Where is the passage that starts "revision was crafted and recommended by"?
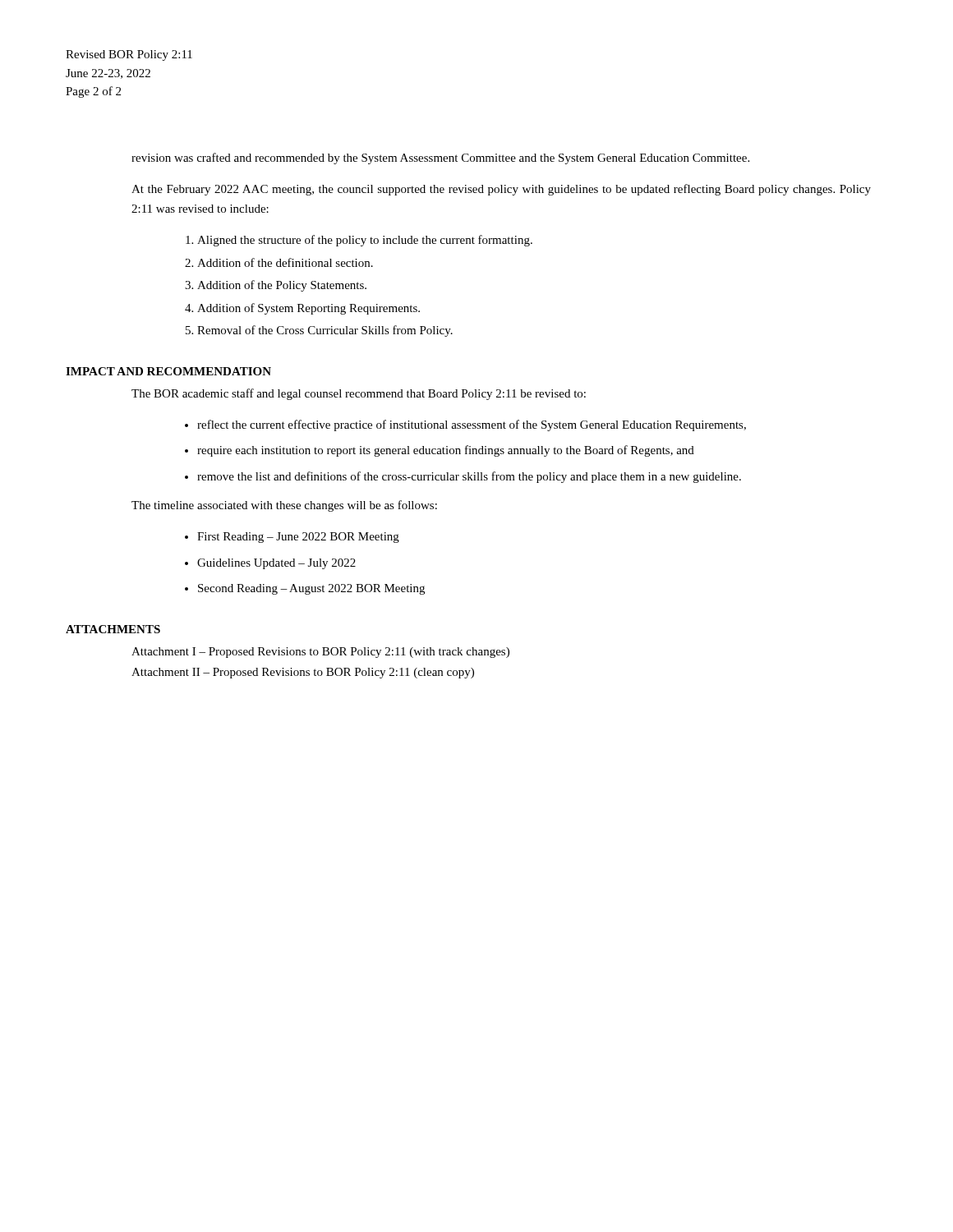 pos(441,158)
